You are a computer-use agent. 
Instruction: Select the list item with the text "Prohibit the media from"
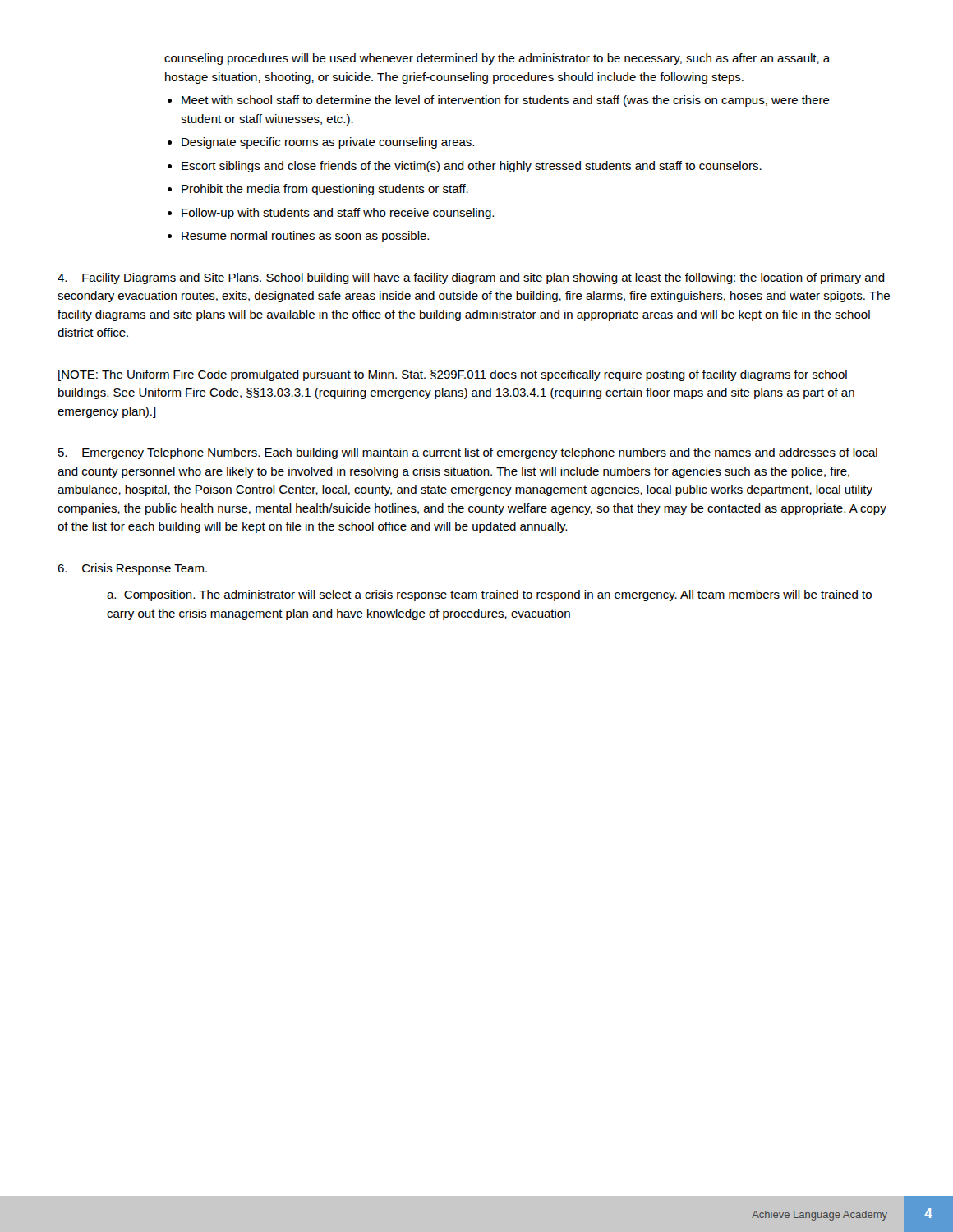[325, 188]
